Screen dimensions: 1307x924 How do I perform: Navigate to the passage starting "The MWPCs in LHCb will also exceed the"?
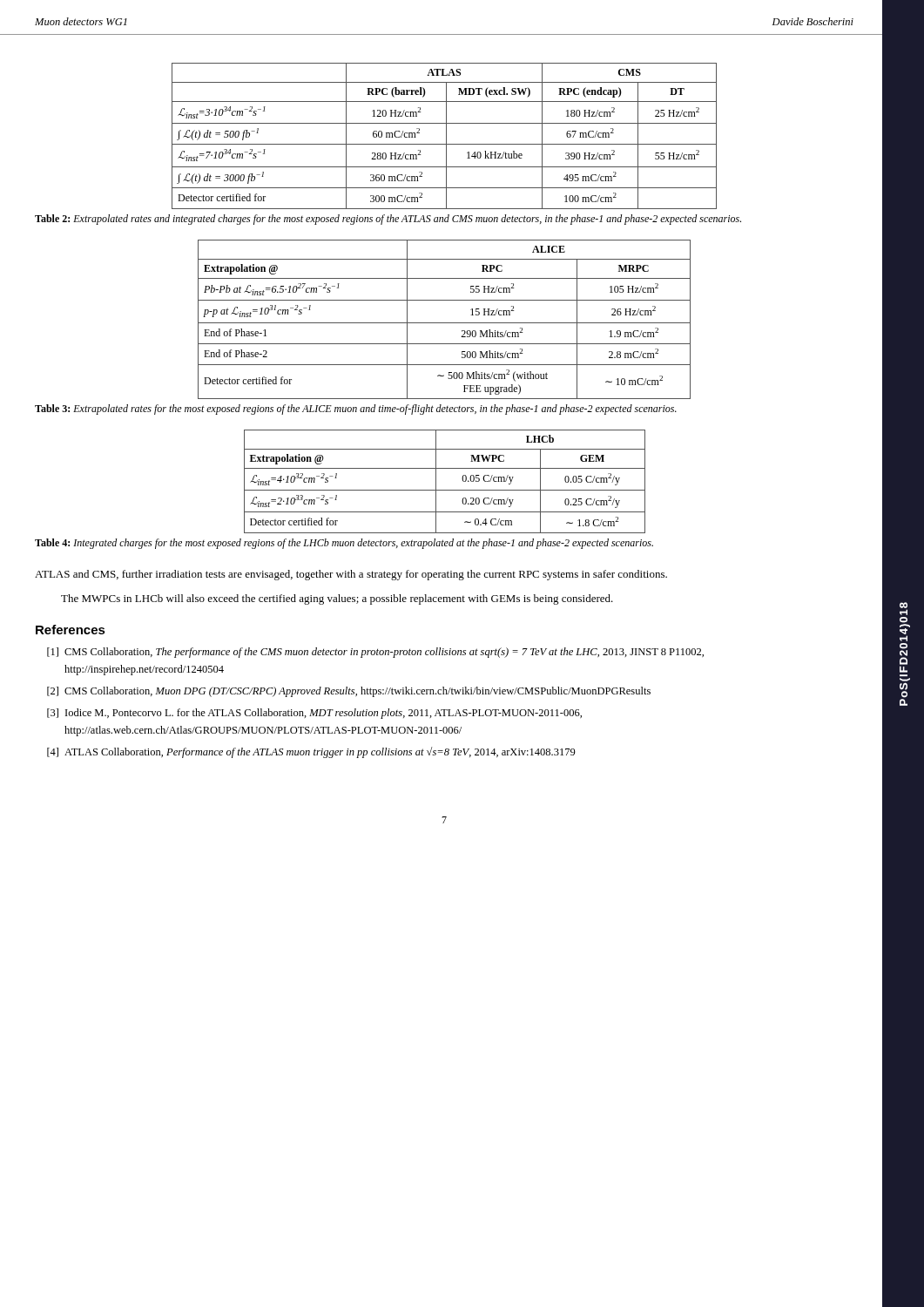pyautogui.click(x=337, y=598)
